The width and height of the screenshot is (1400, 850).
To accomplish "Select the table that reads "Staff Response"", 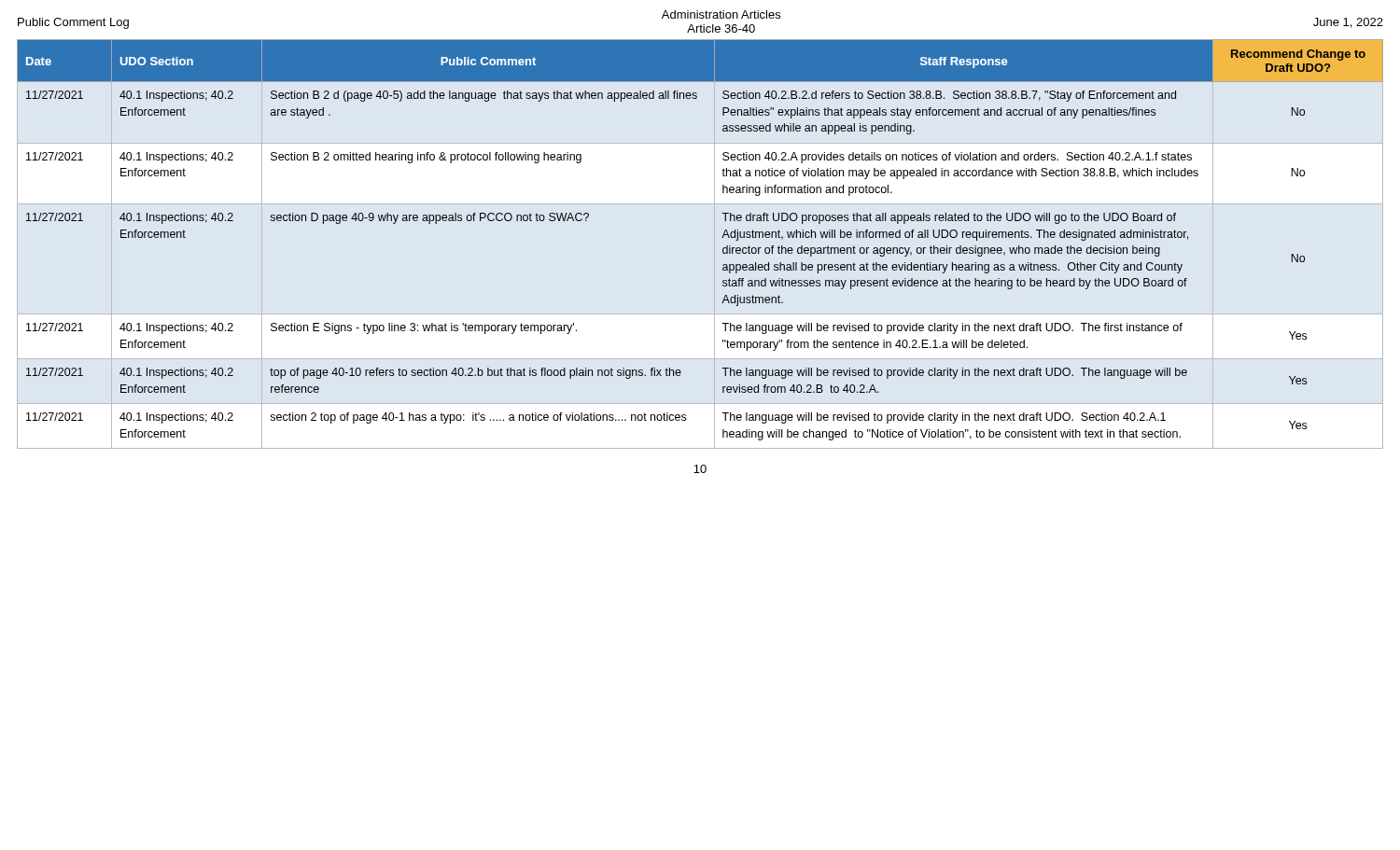I will (700, 244).
